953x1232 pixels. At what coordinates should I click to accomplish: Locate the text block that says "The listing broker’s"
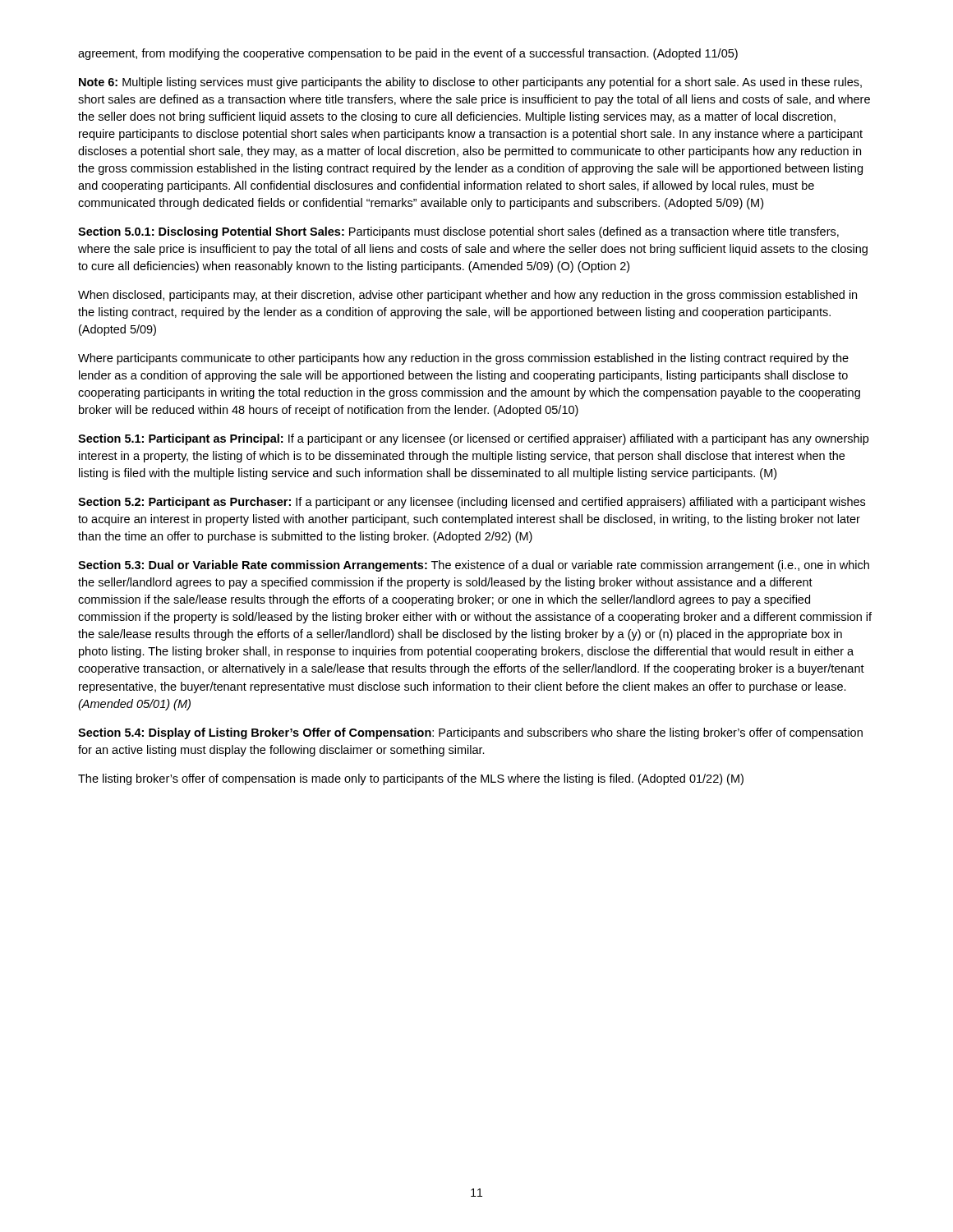tap(411, 778)
